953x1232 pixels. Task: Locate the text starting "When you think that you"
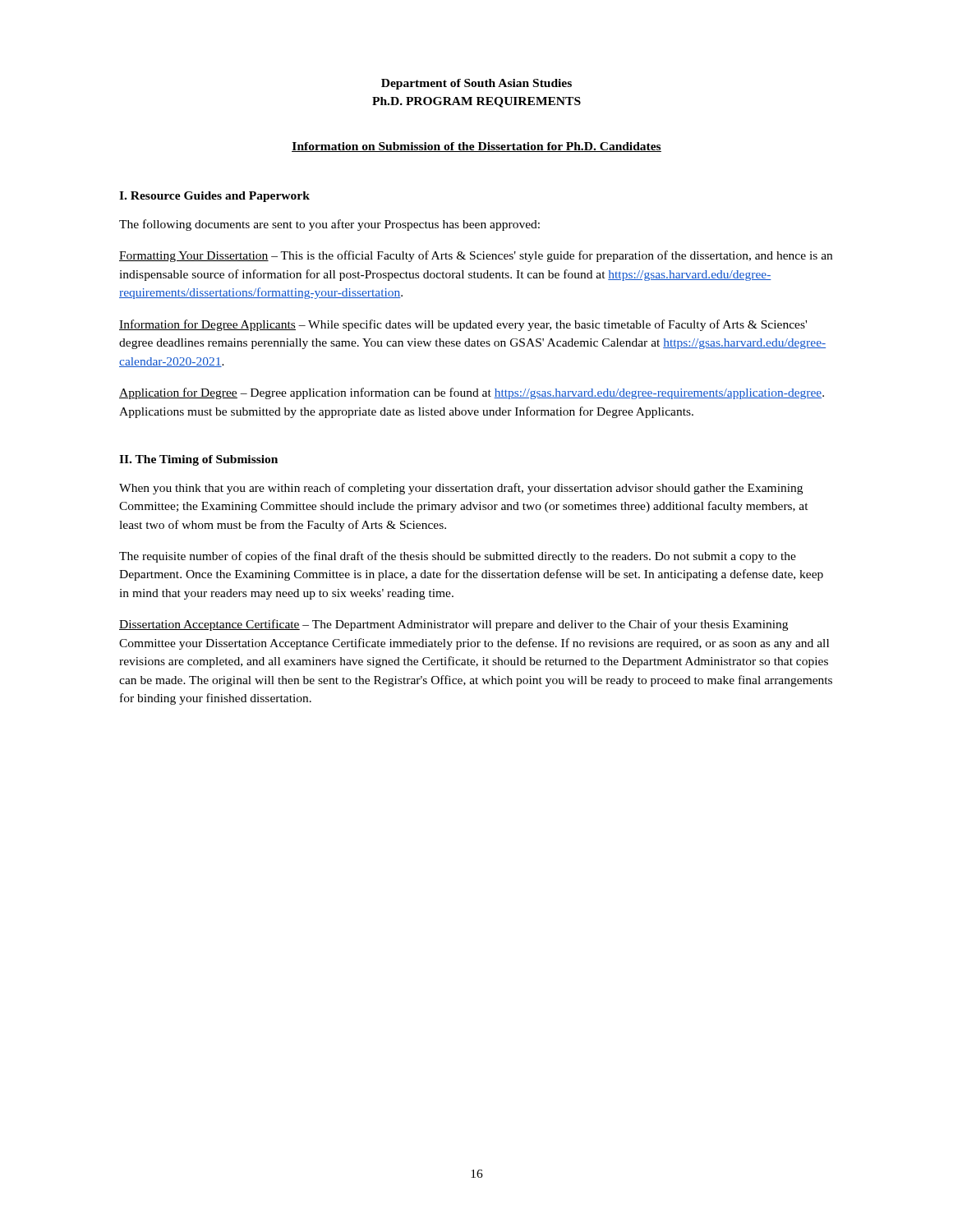(464, 506)
